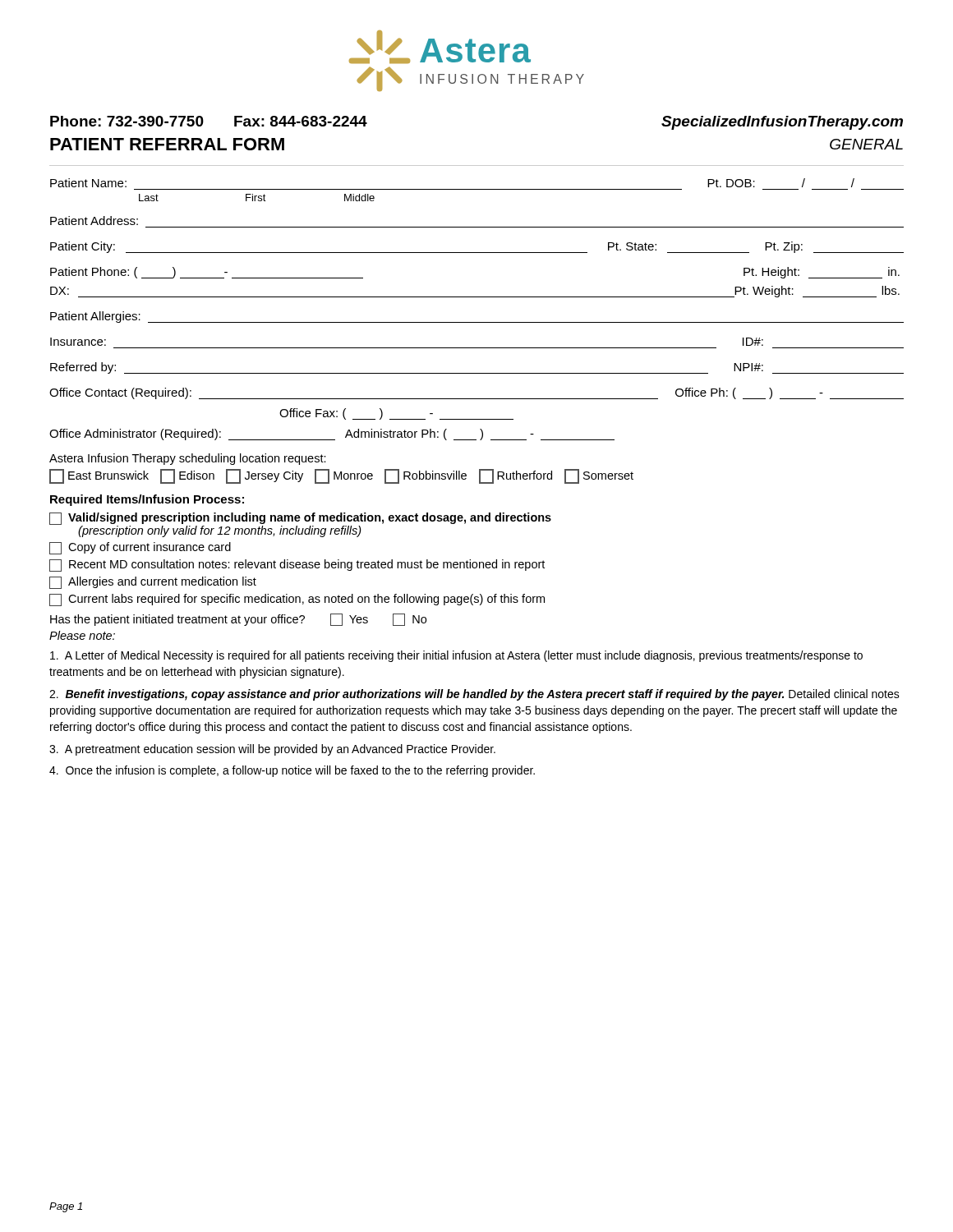The width and height of the screenshot is (953, 1232).
Task: Select the text block starting "East Brunswick Edison Jersey City"
Action: coord(341,476)
